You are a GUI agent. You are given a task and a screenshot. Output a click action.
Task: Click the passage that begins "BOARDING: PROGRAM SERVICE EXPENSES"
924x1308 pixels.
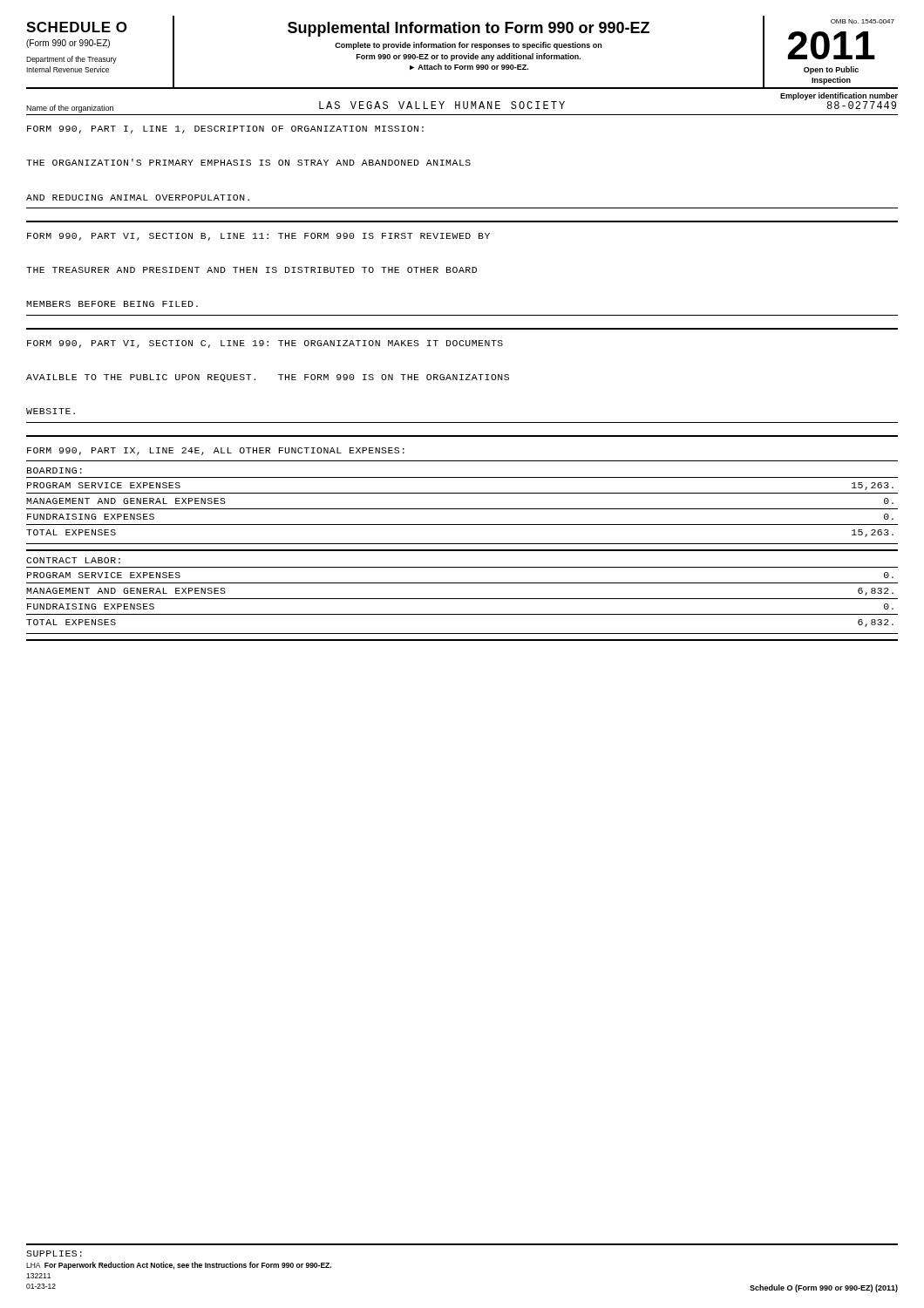tap(462, 501)
